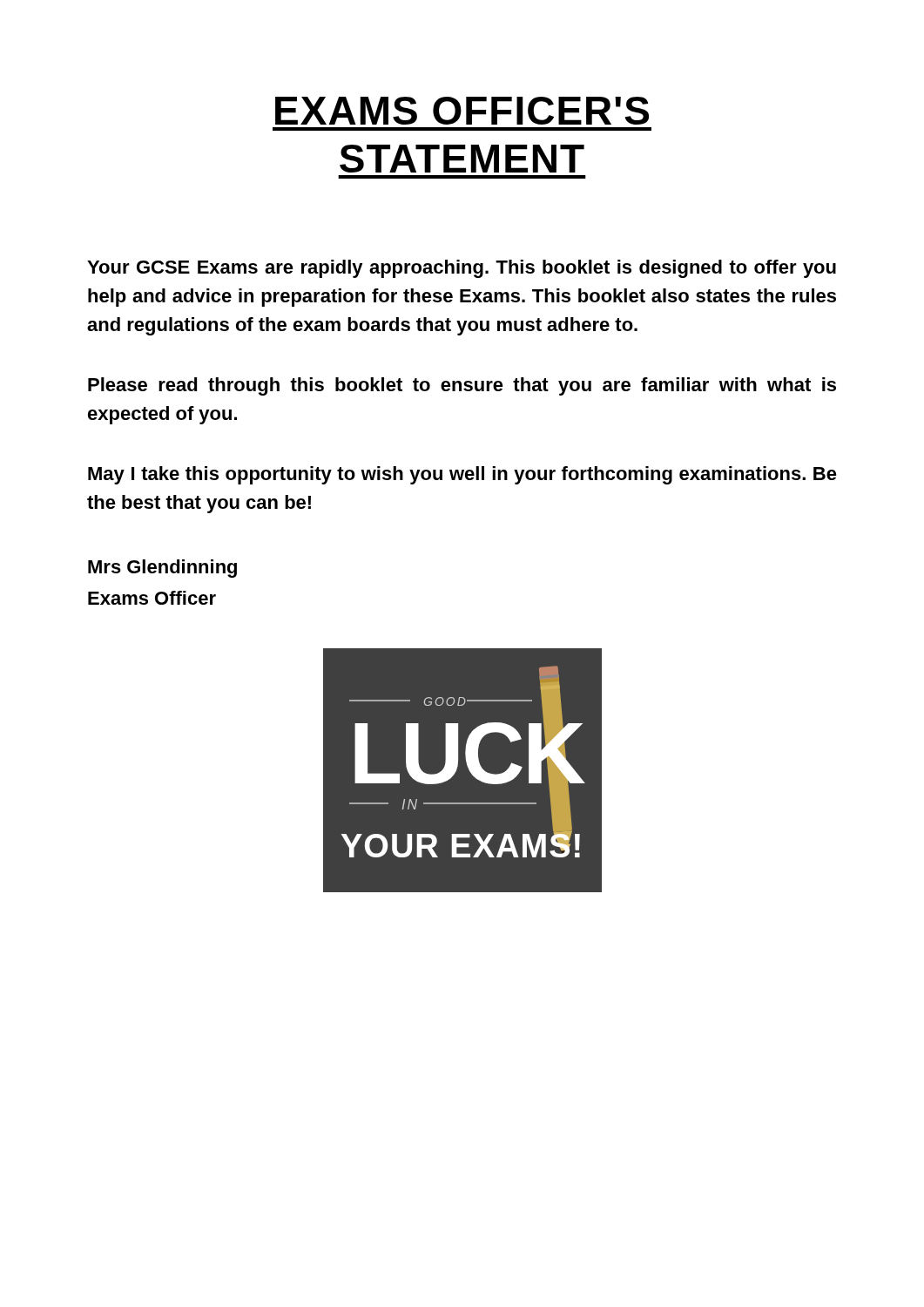
Task: Click a photo
Action: point(462,770)
